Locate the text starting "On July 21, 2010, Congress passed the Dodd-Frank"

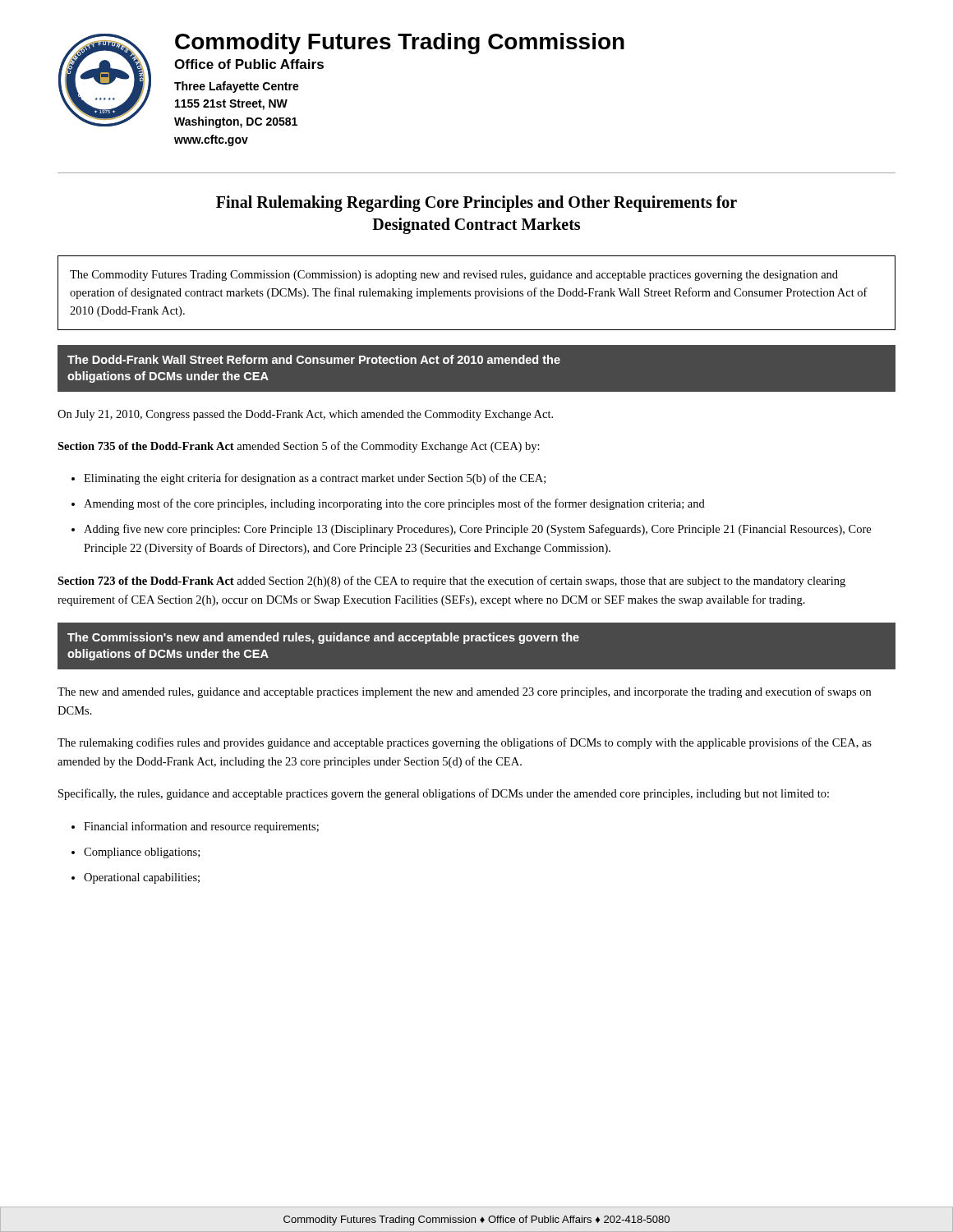click(x=306, y=414)
